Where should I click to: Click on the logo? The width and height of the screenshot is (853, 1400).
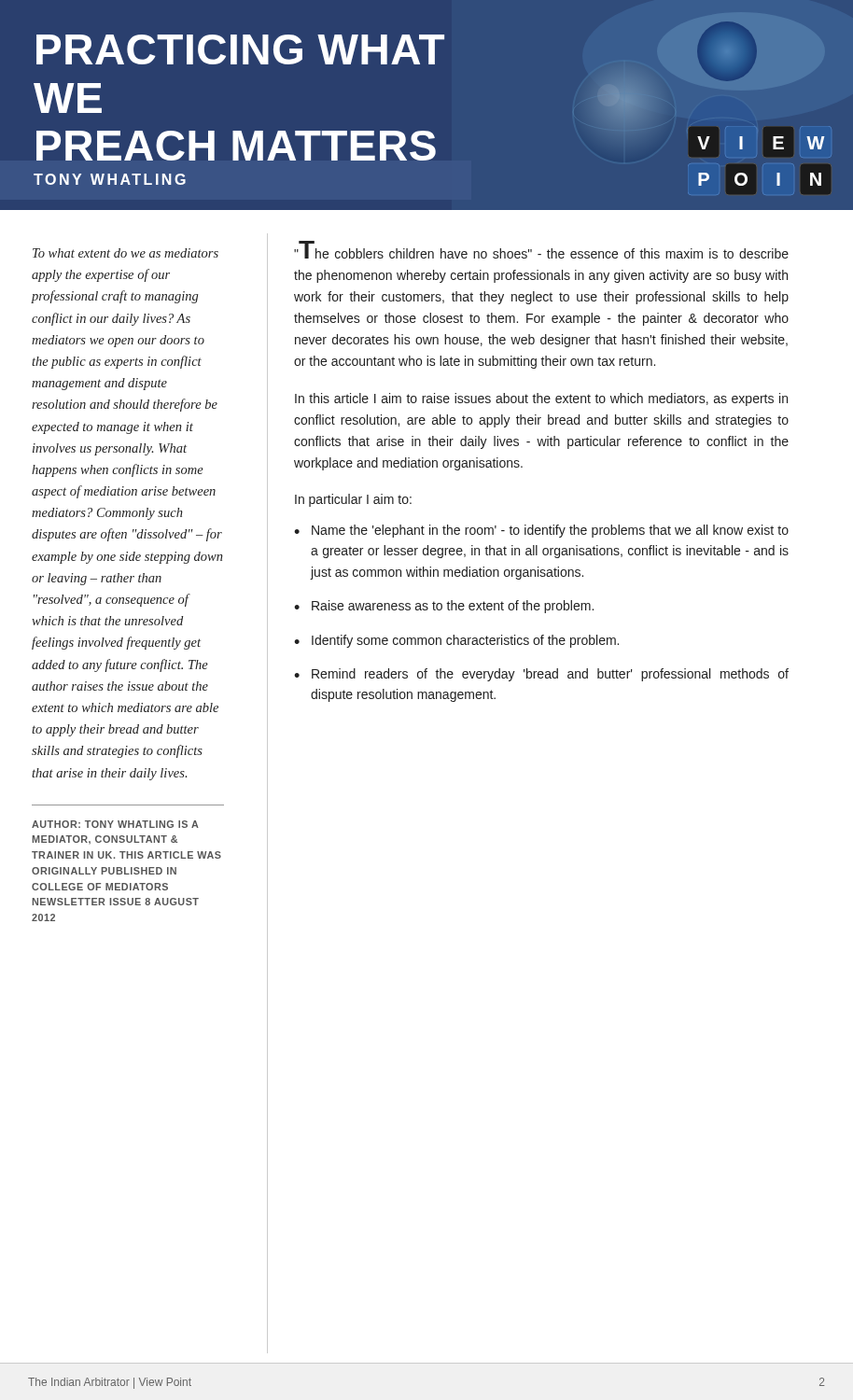(760, 166)
